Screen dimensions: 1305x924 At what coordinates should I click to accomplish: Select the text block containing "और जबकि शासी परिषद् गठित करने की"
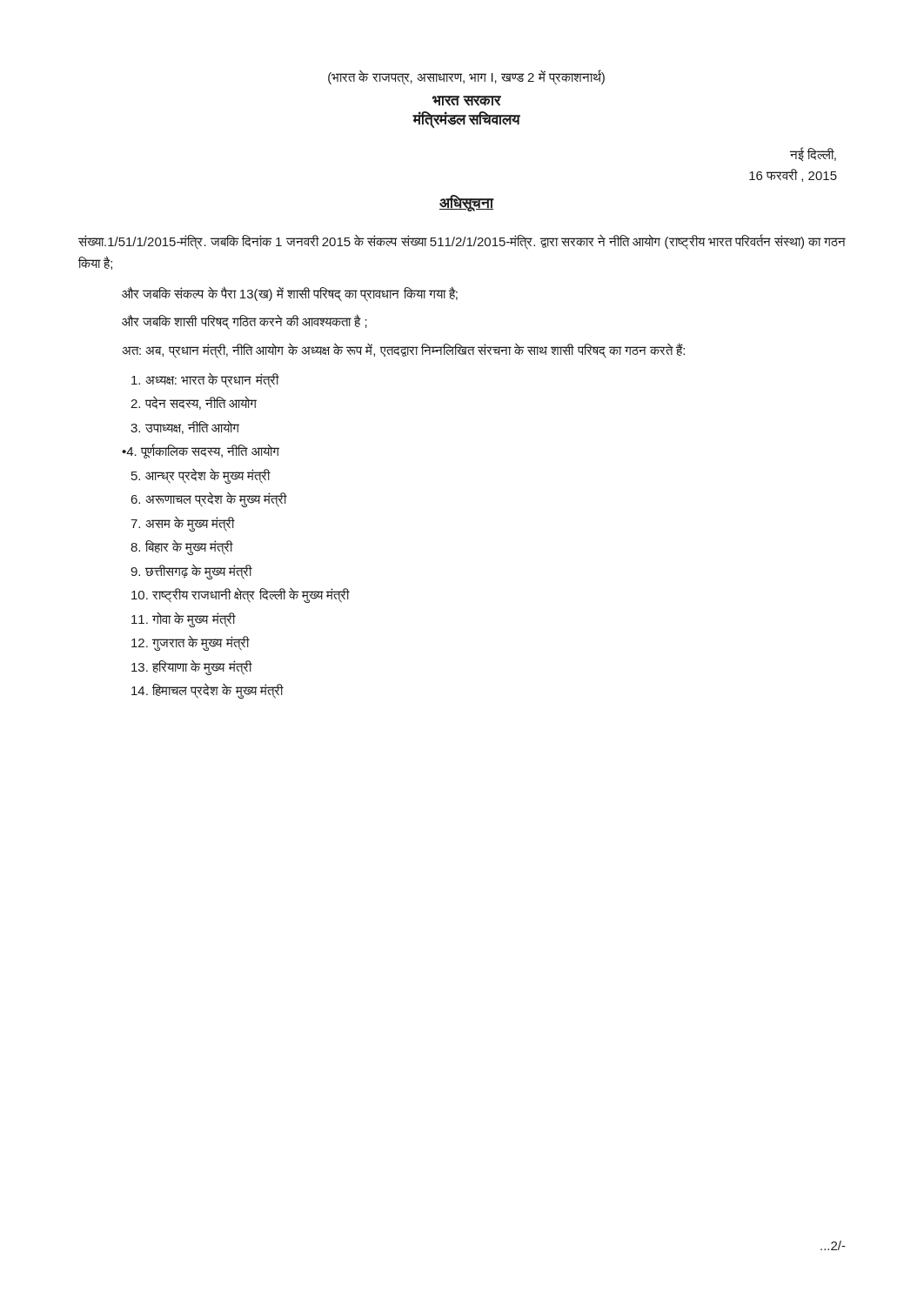click(x=245, y=322)
